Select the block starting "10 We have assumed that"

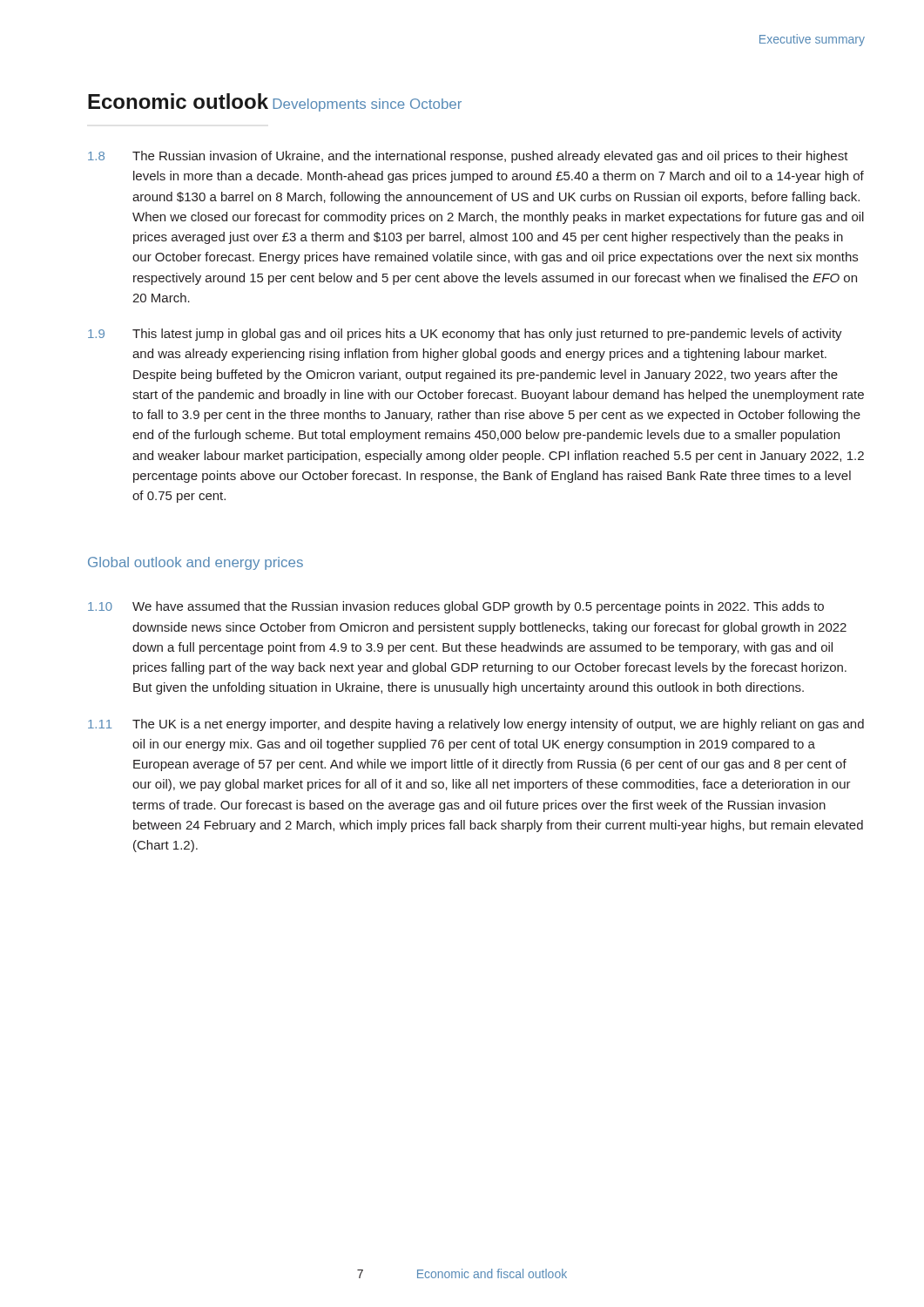coord(476,647)
